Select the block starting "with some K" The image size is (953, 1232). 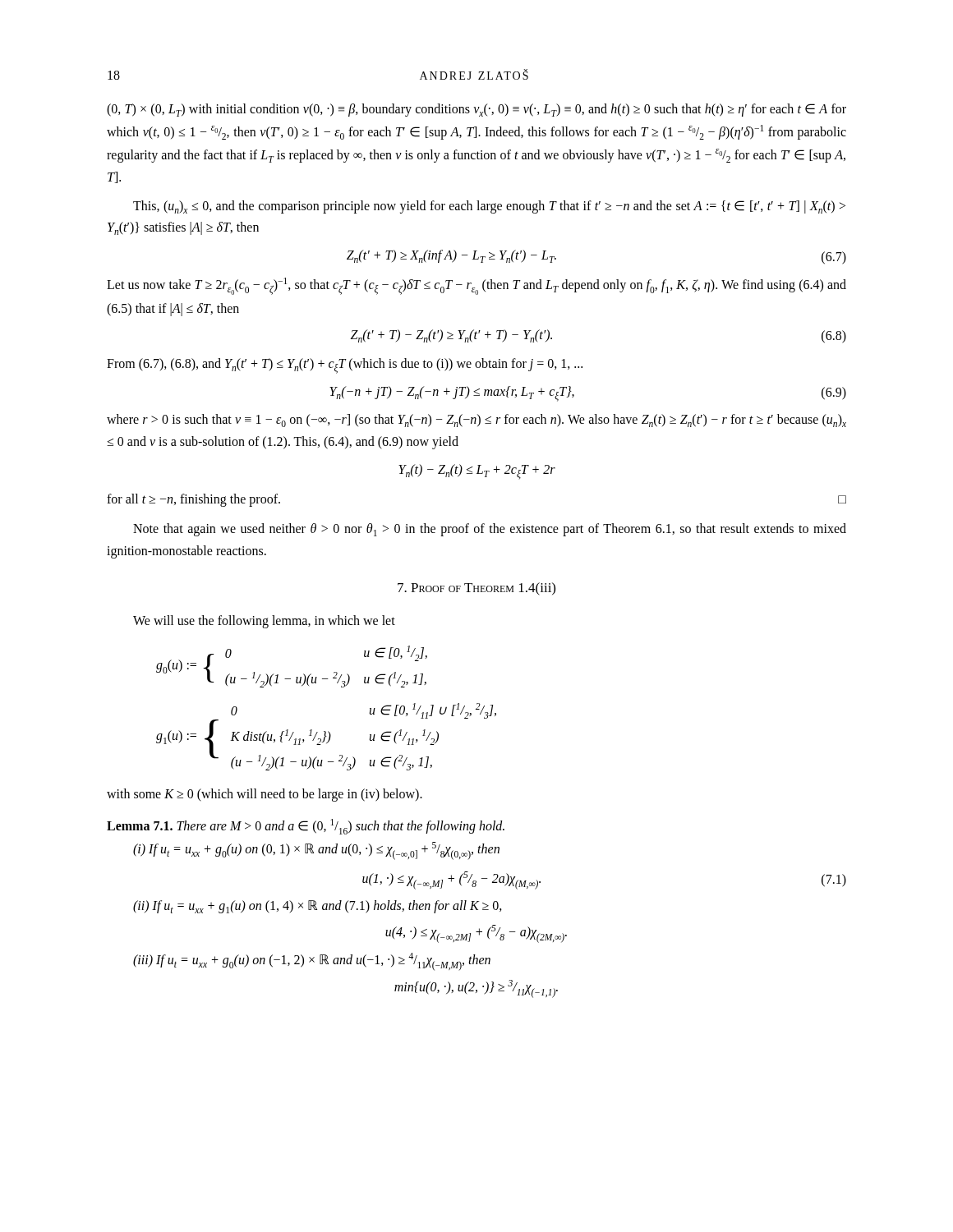265,794
